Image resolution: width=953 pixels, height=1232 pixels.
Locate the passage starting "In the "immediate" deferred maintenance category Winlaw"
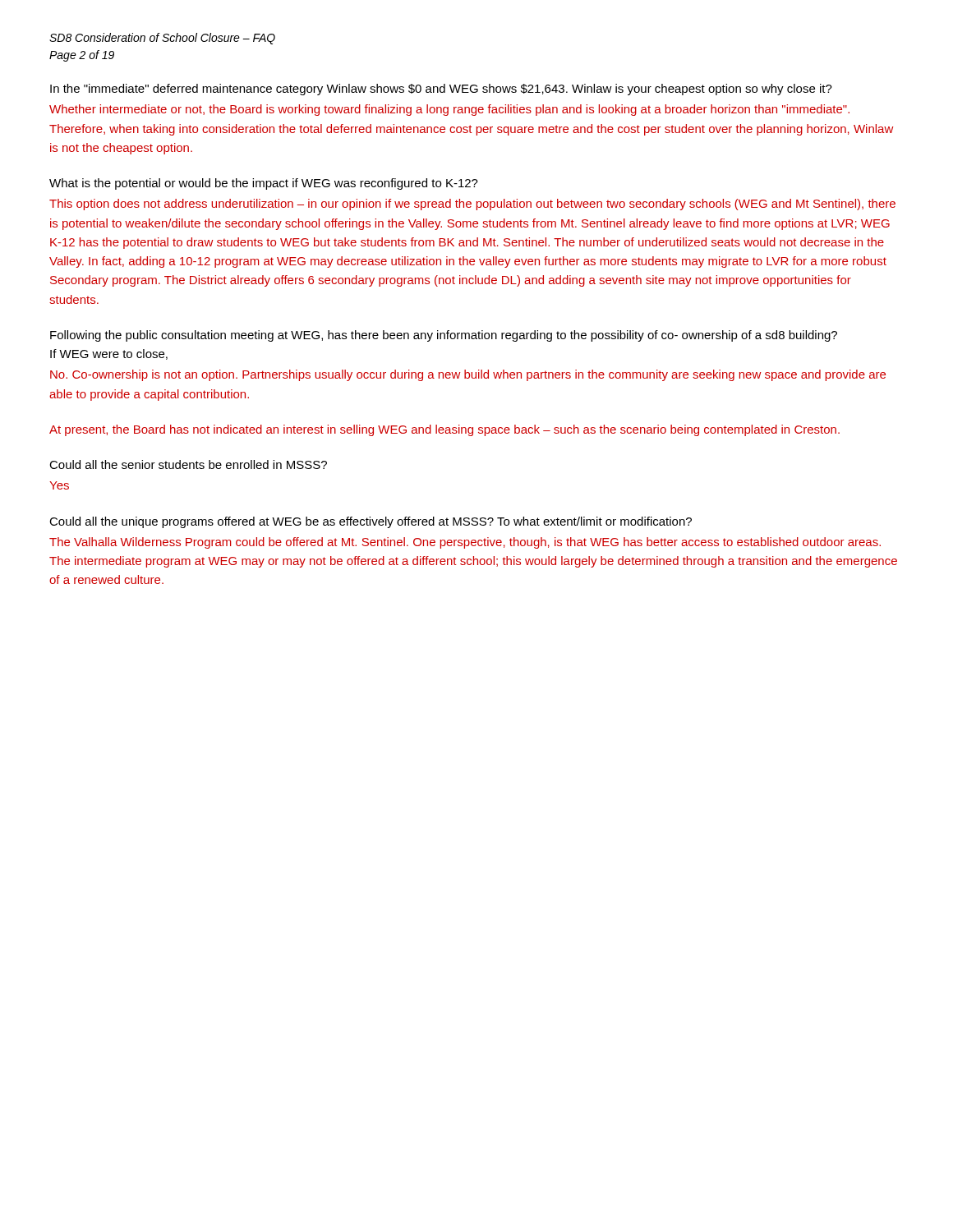pos(476,118)
